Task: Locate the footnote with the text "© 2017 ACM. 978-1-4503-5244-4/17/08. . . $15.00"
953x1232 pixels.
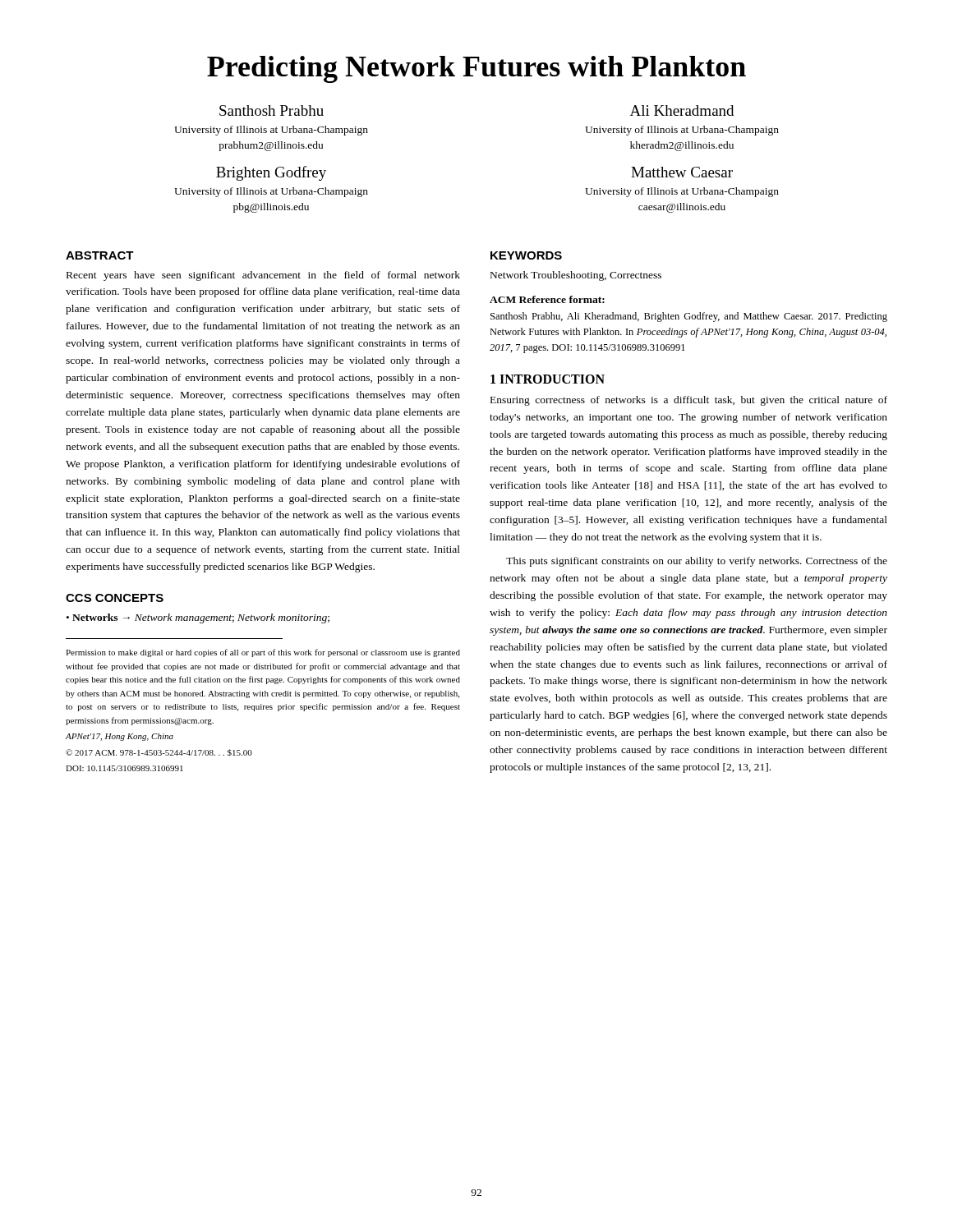Action: (x=159, y=752)
